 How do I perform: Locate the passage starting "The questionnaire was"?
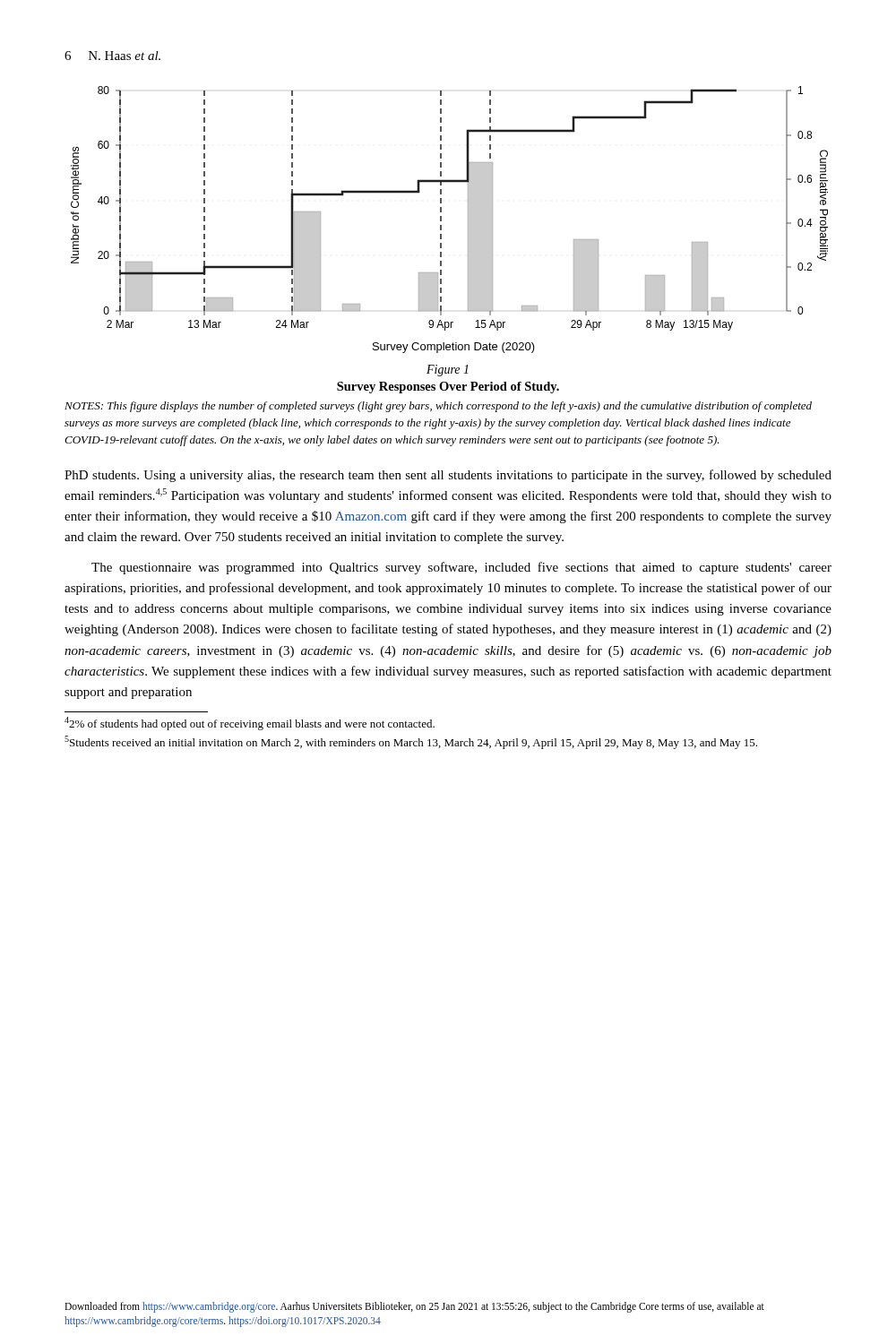coord(448,629)
